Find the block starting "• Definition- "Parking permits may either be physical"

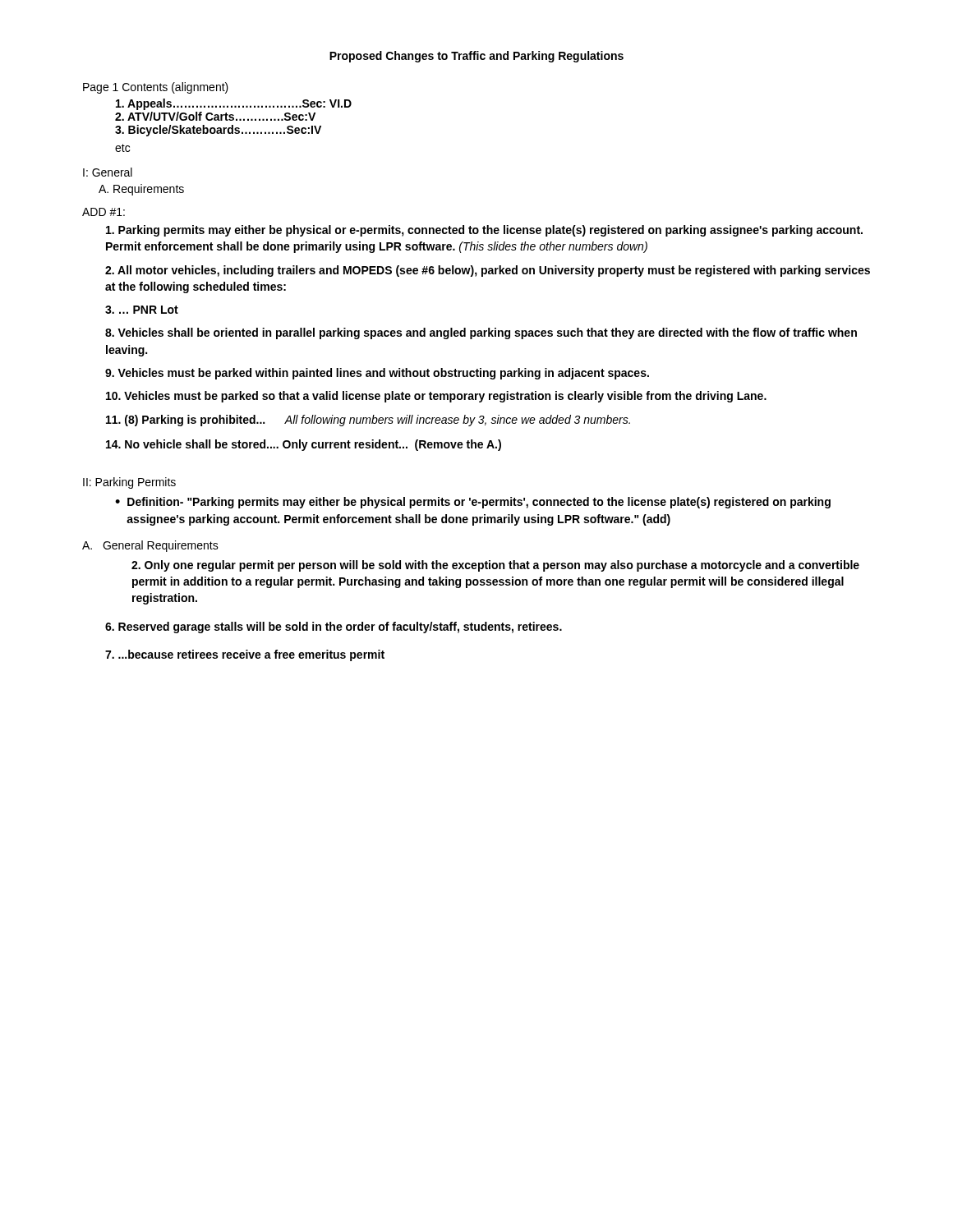click(x=493, y=510)
